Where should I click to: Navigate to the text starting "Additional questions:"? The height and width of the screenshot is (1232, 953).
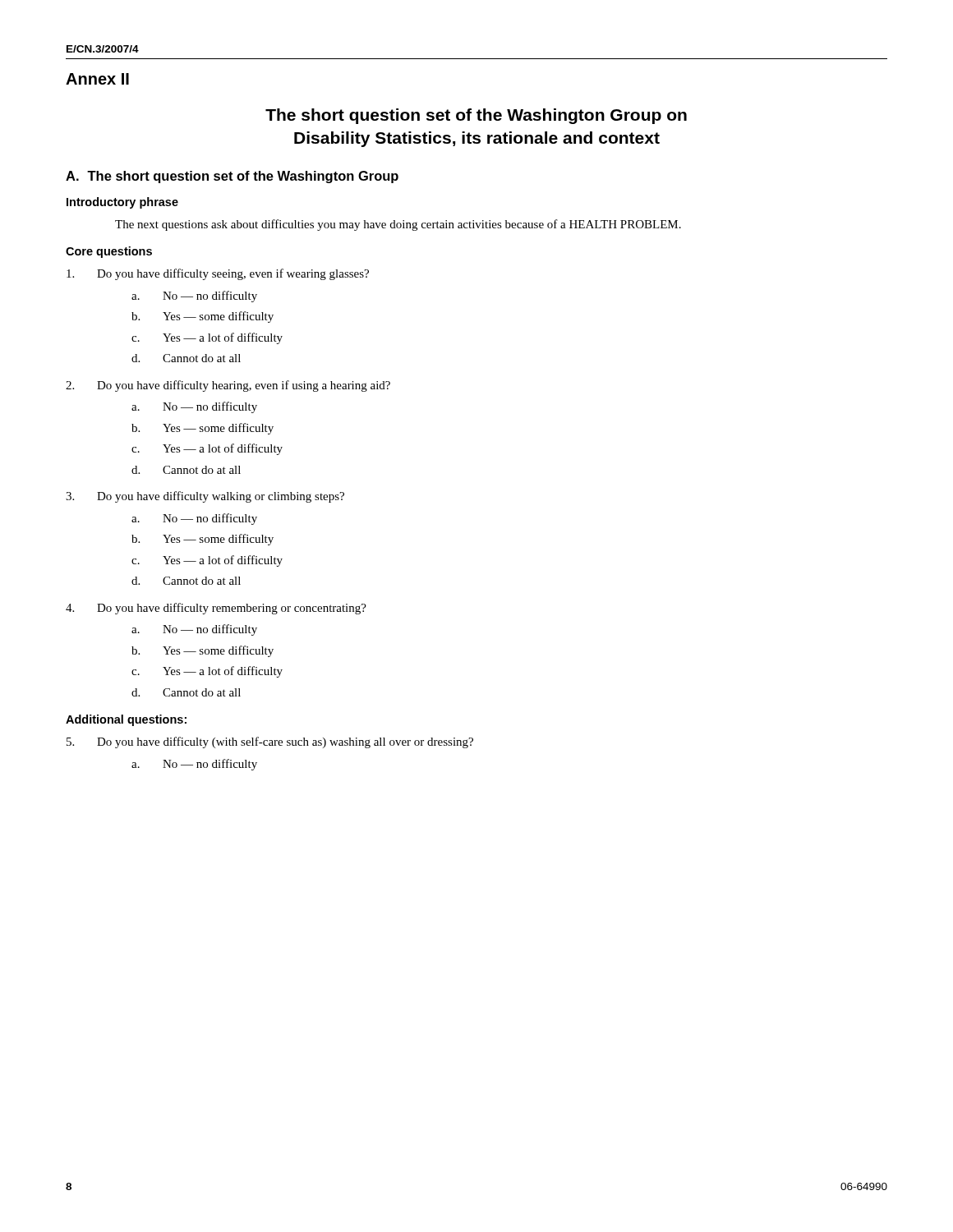(x=127, y=720)
